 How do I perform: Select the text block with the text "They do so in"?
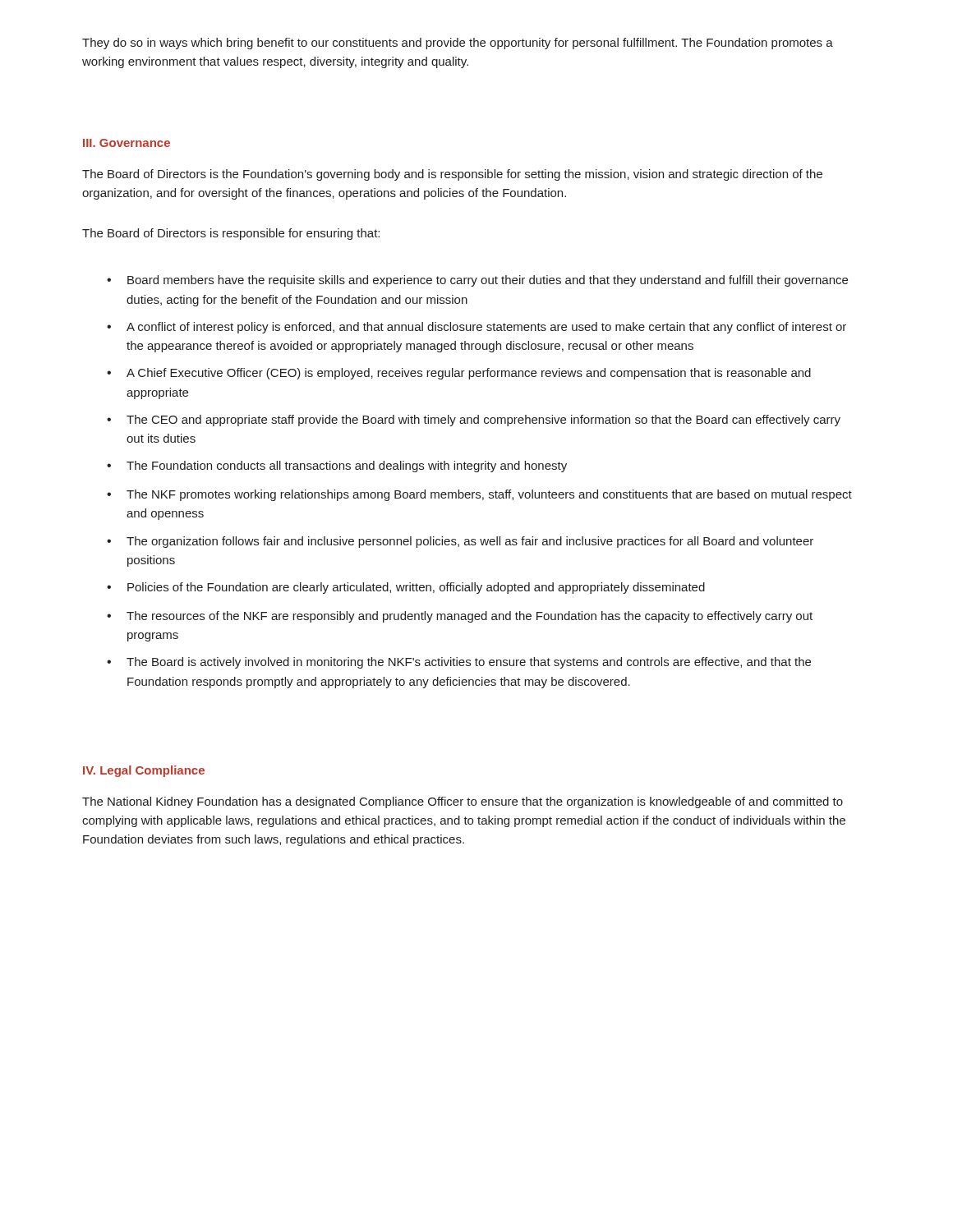coord(457,52)
